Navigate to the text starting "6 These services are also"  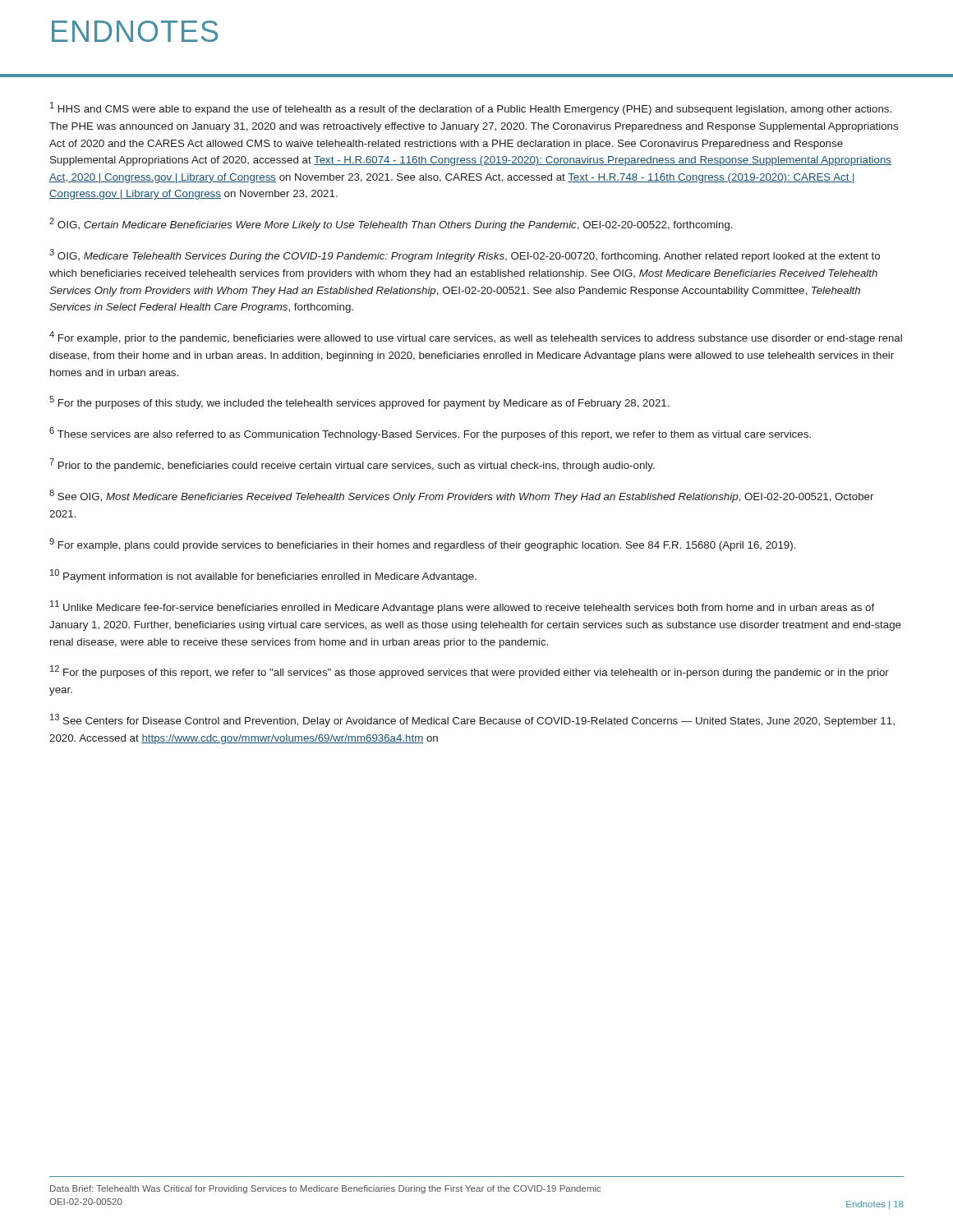tap(430, 433)
